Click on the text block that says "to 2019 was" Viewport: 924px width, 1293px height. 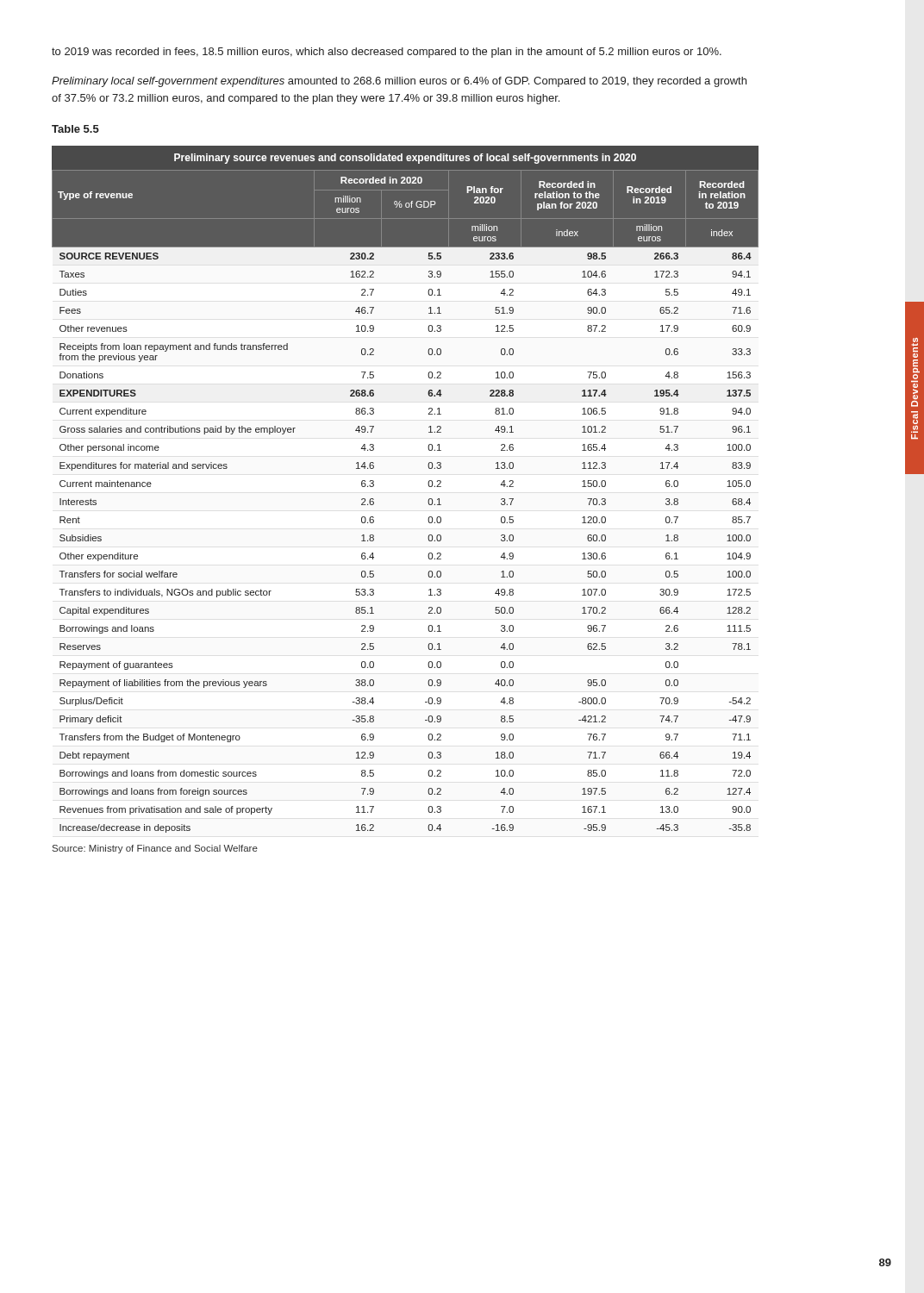tap(387, 51)
